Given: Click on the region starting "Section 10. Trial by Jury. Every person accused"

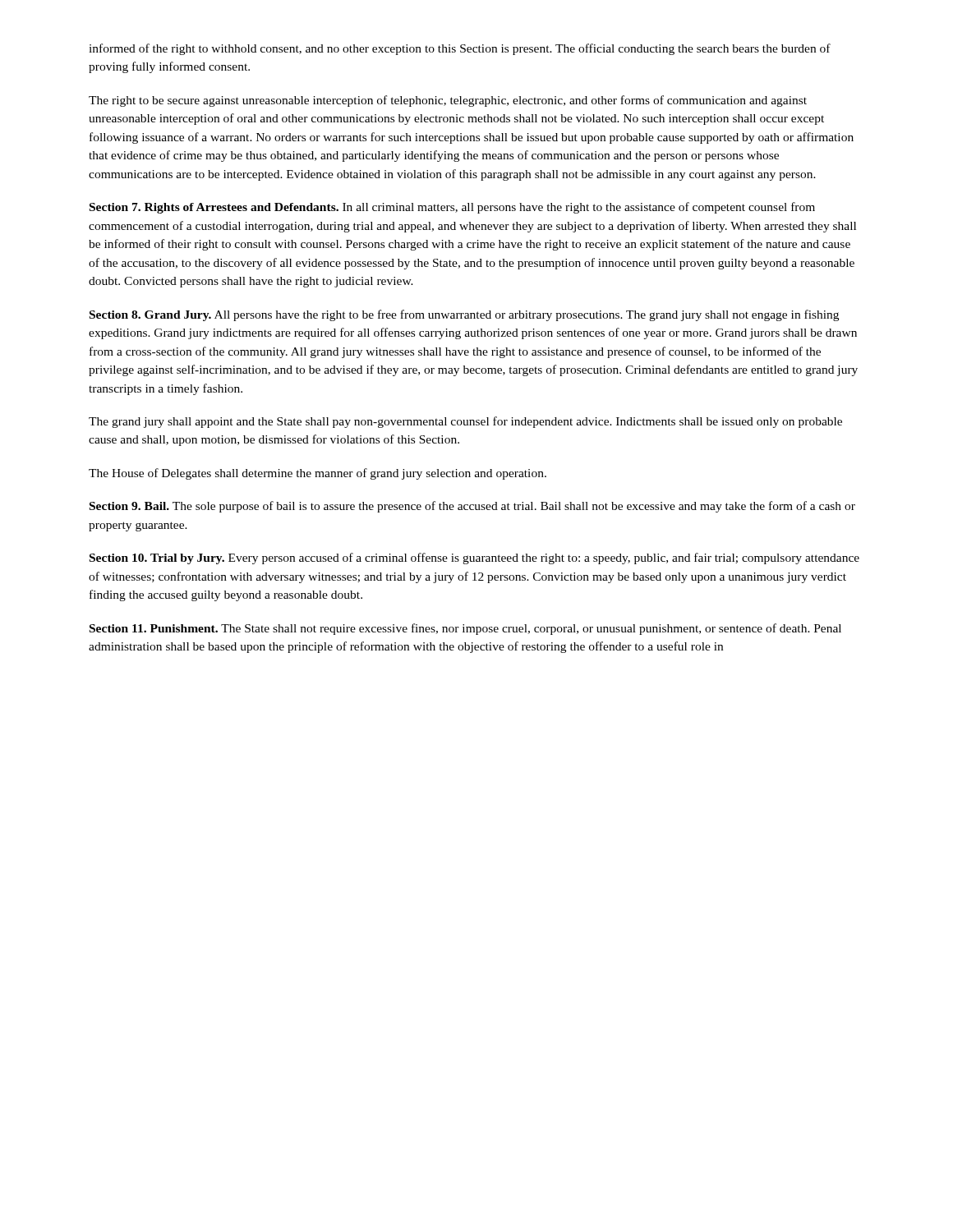Looking at the screenshot, I should point(474,576).
